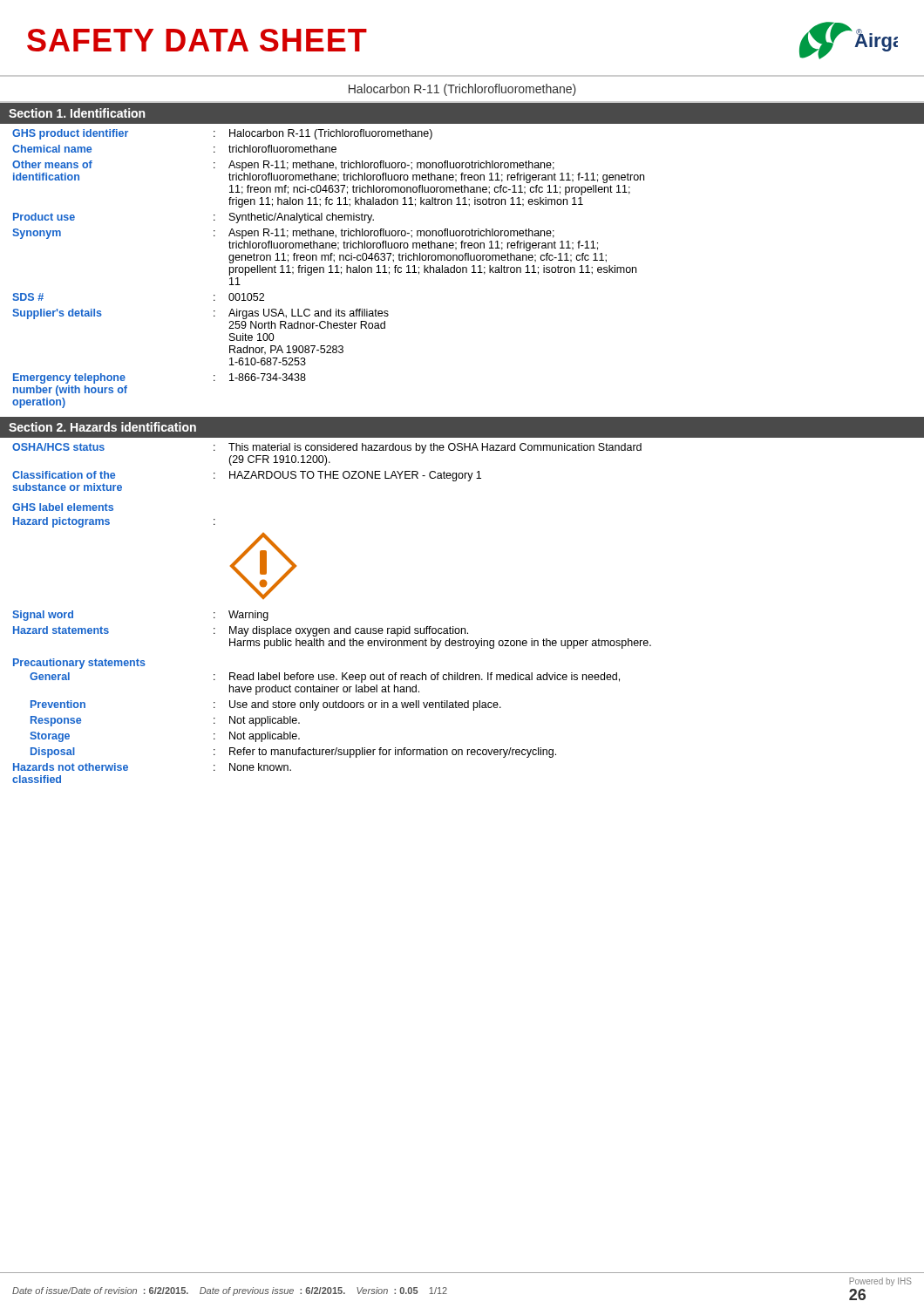The image size is (924, 1308).
Task: Select the logo
Action: pyautogui.click(x=846, y=41)
